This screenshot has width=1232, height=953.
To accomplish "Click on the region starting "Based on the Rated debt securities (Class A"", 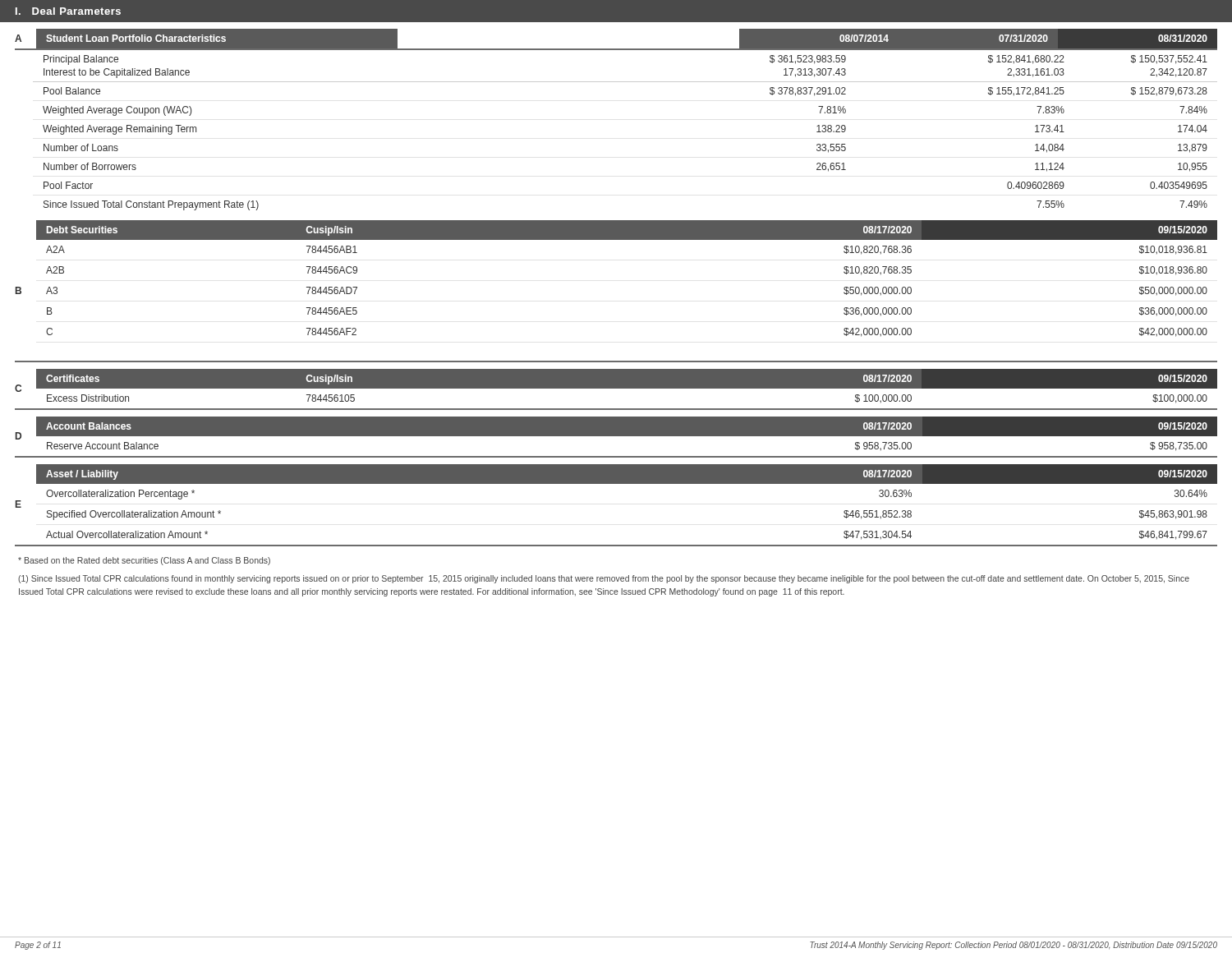I will 144,560.
